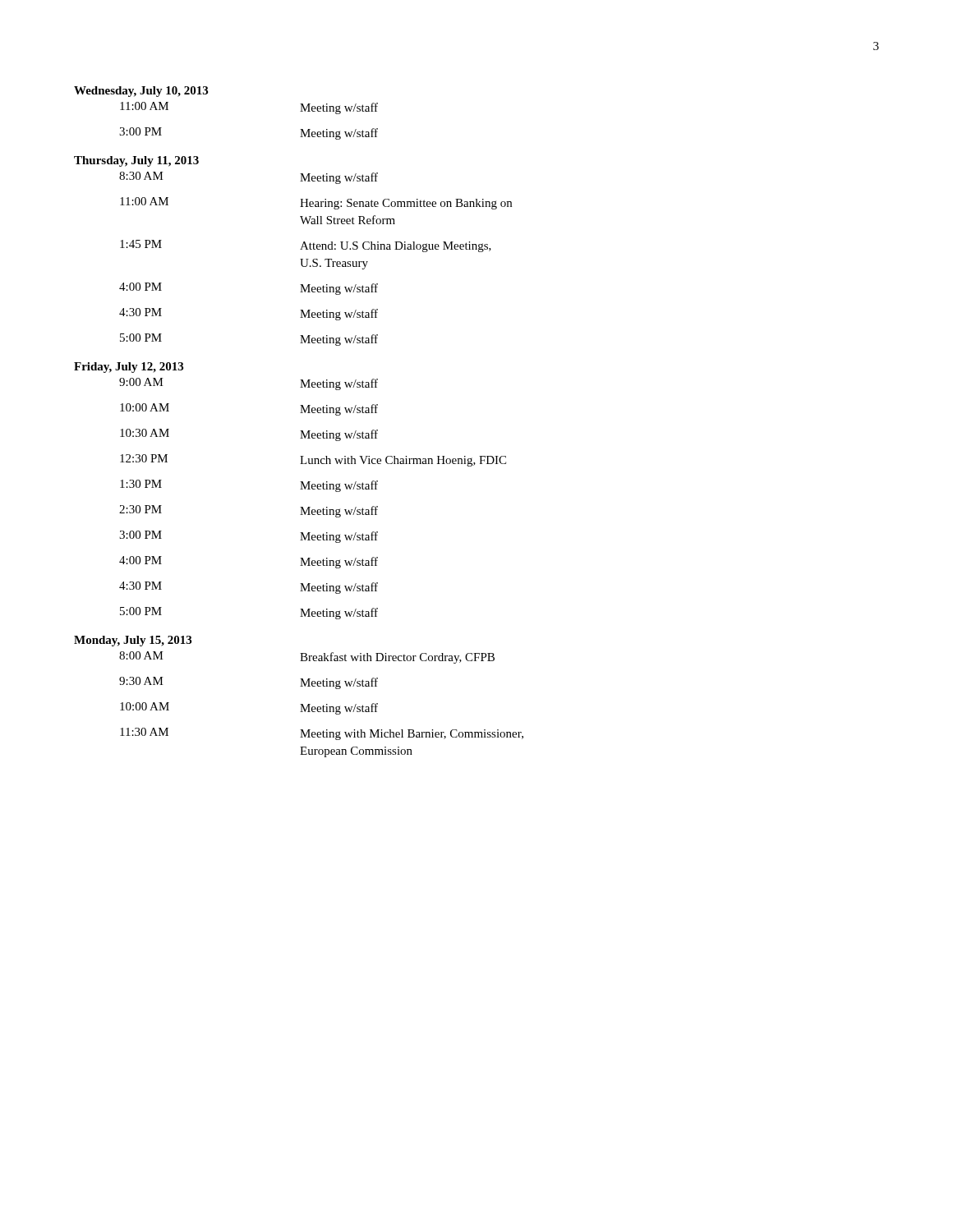Click on the list item with the text "8:00 AM Breakfast"

(307, 657)
